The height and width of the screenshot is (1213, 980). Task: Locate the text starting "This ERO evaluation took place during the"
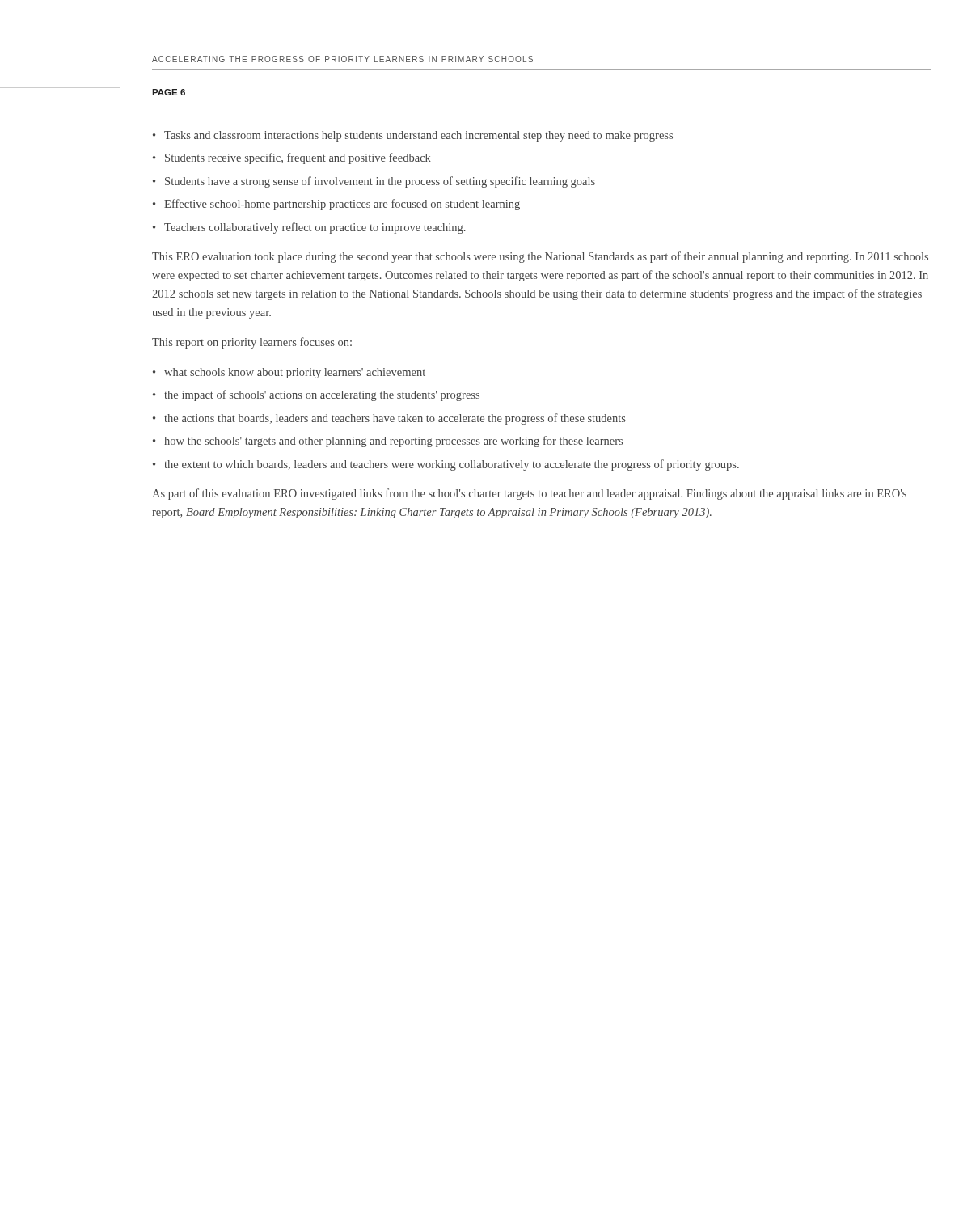(540, 284)
